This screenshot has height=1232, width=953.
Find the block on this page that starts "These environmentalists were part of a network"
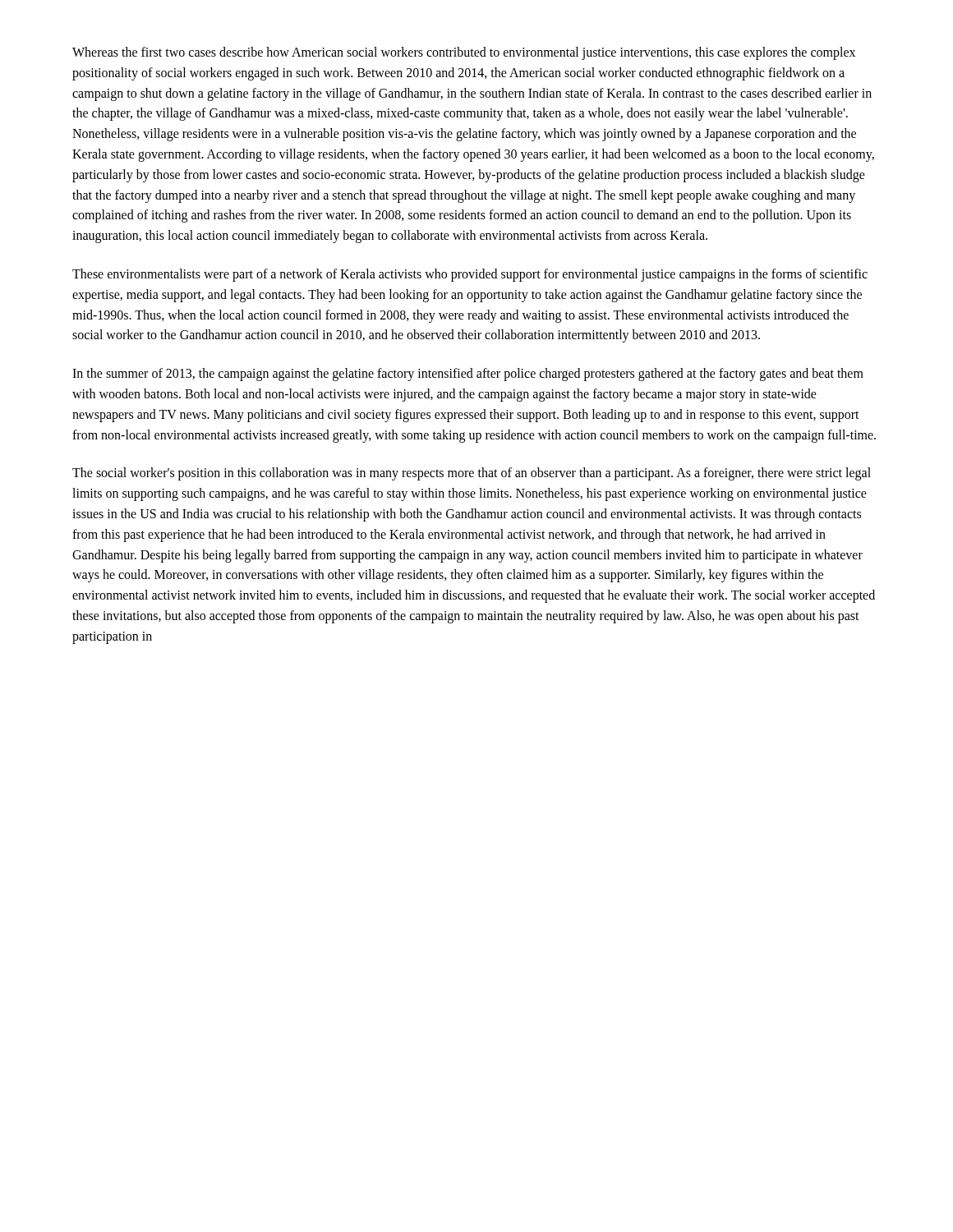pos(470,304)
